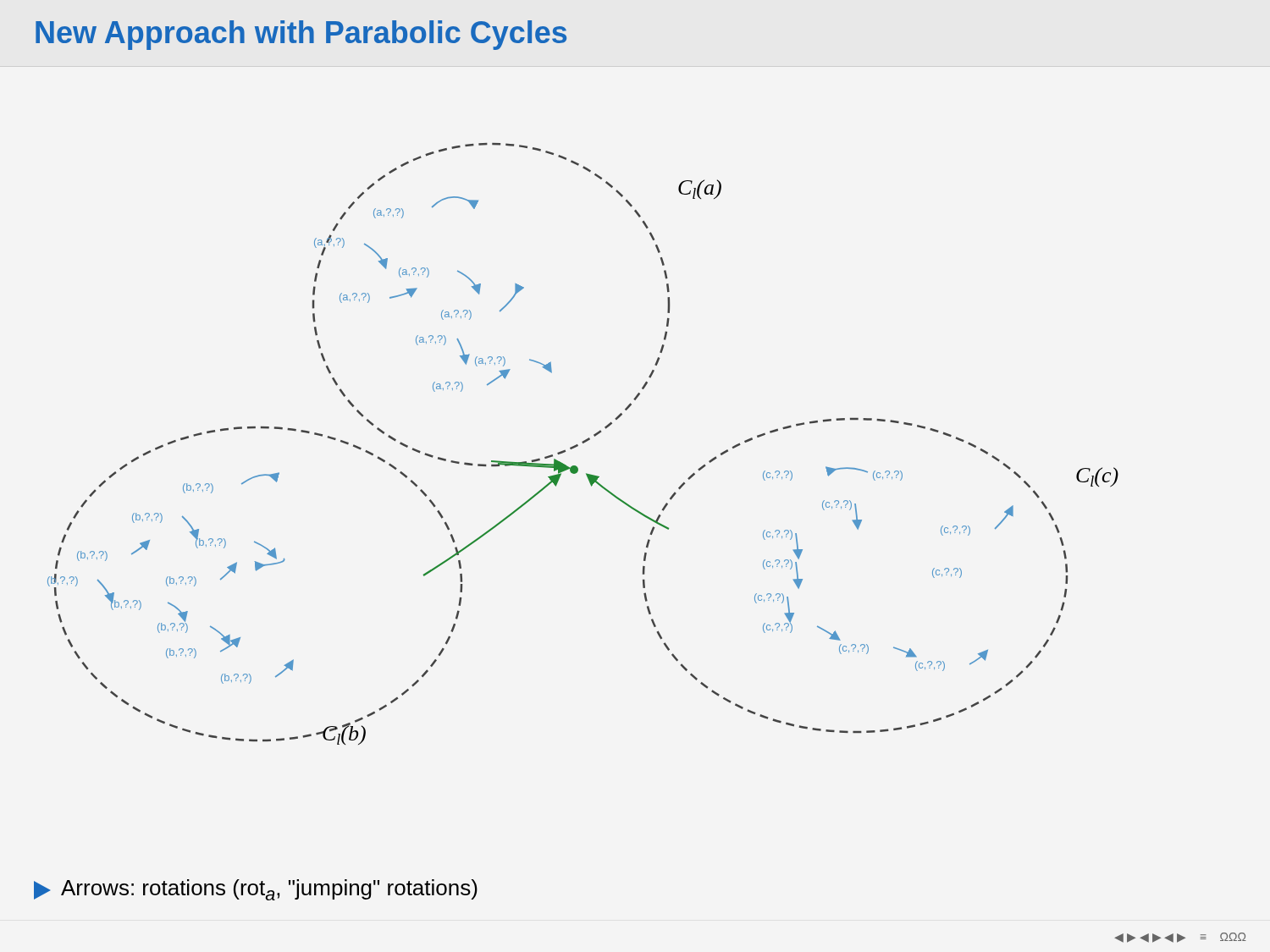Click on the passage starting "New Approach with Parabolic Cycles"
This screenshot has height=952, width=1270.
pos(301,33)
